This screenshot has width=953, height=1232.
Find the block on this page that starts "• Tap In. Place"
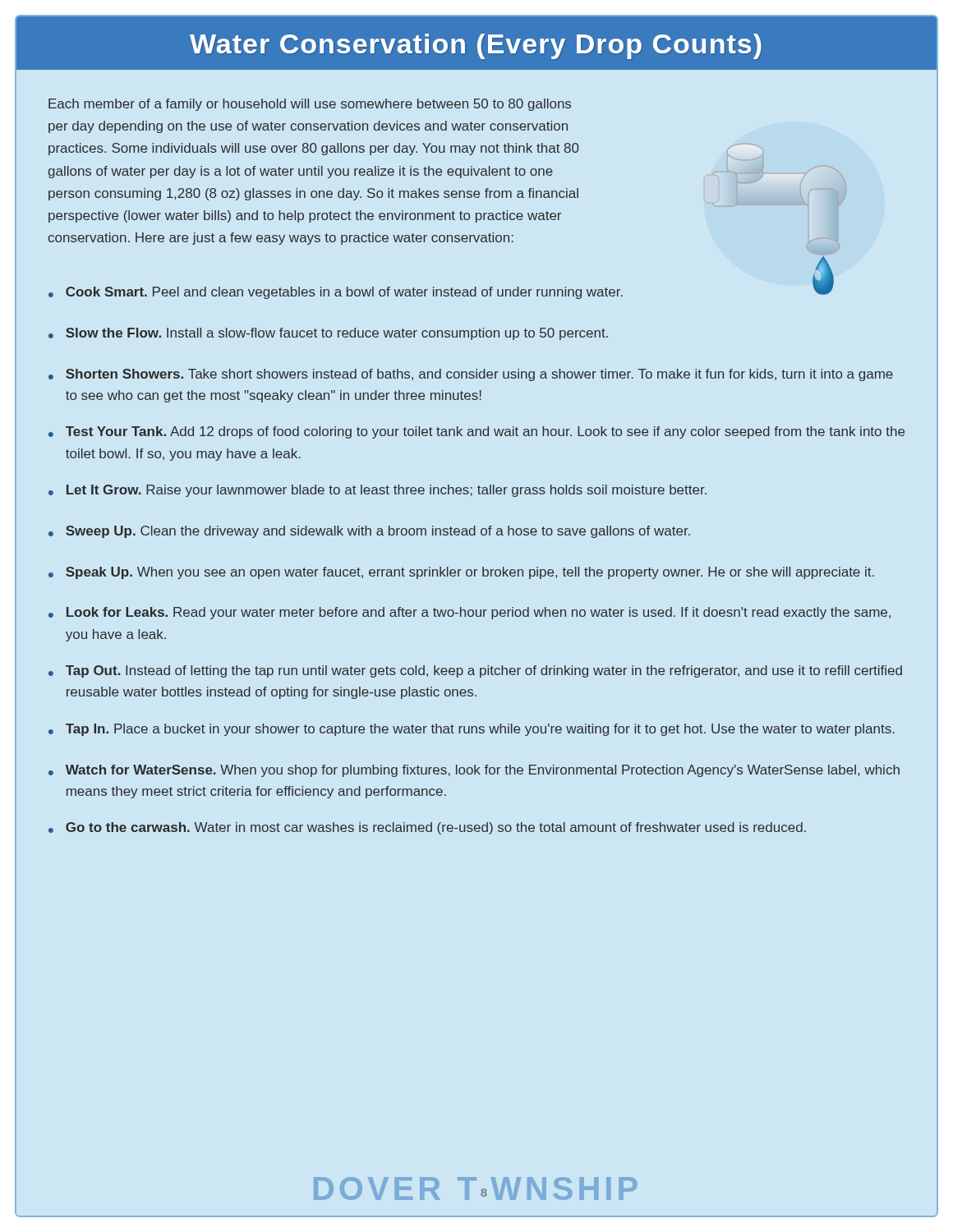pyautogui.click(x=476, y=732)
